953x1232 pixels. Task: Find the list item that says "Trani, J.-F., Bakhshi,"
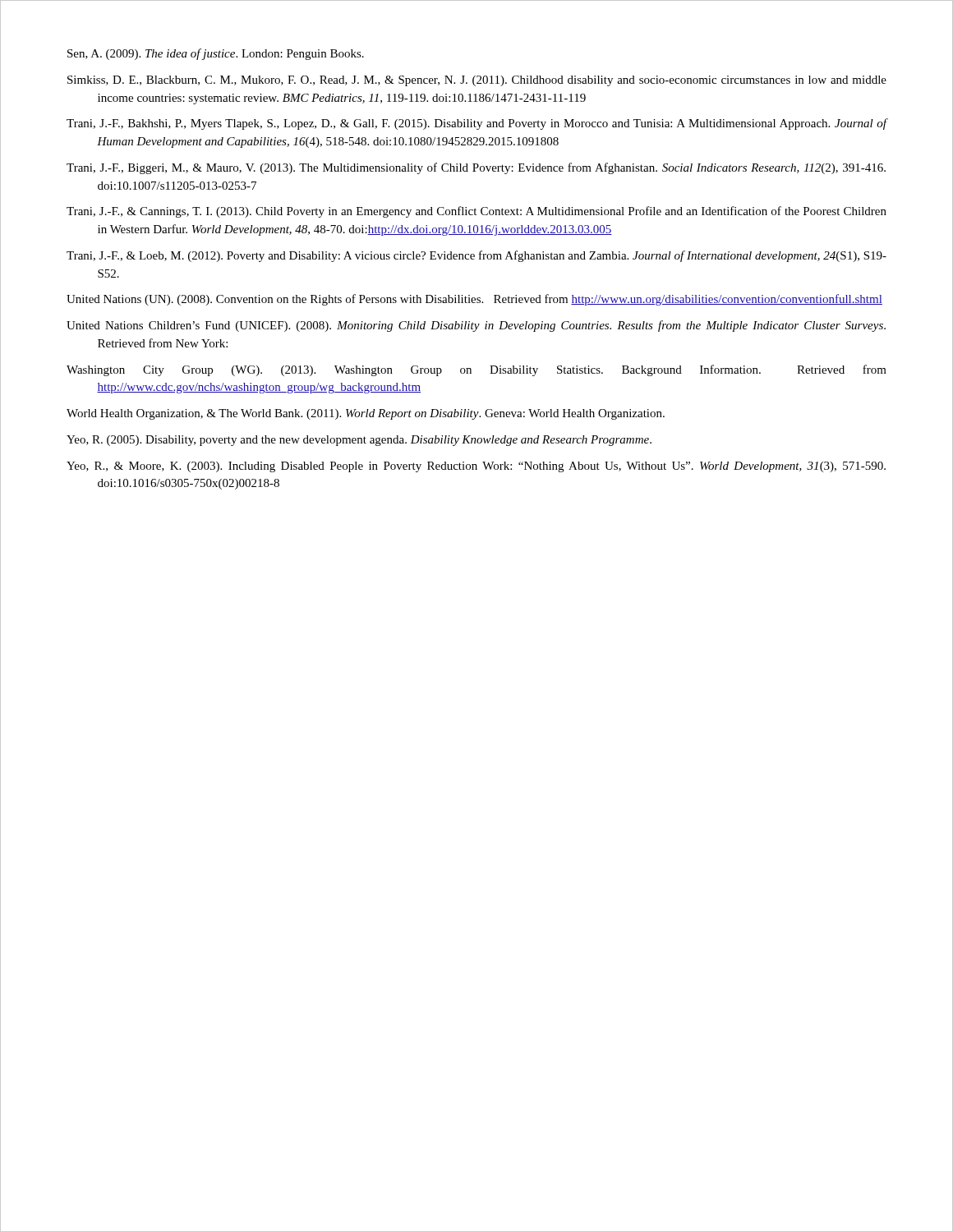coord(476,132)
